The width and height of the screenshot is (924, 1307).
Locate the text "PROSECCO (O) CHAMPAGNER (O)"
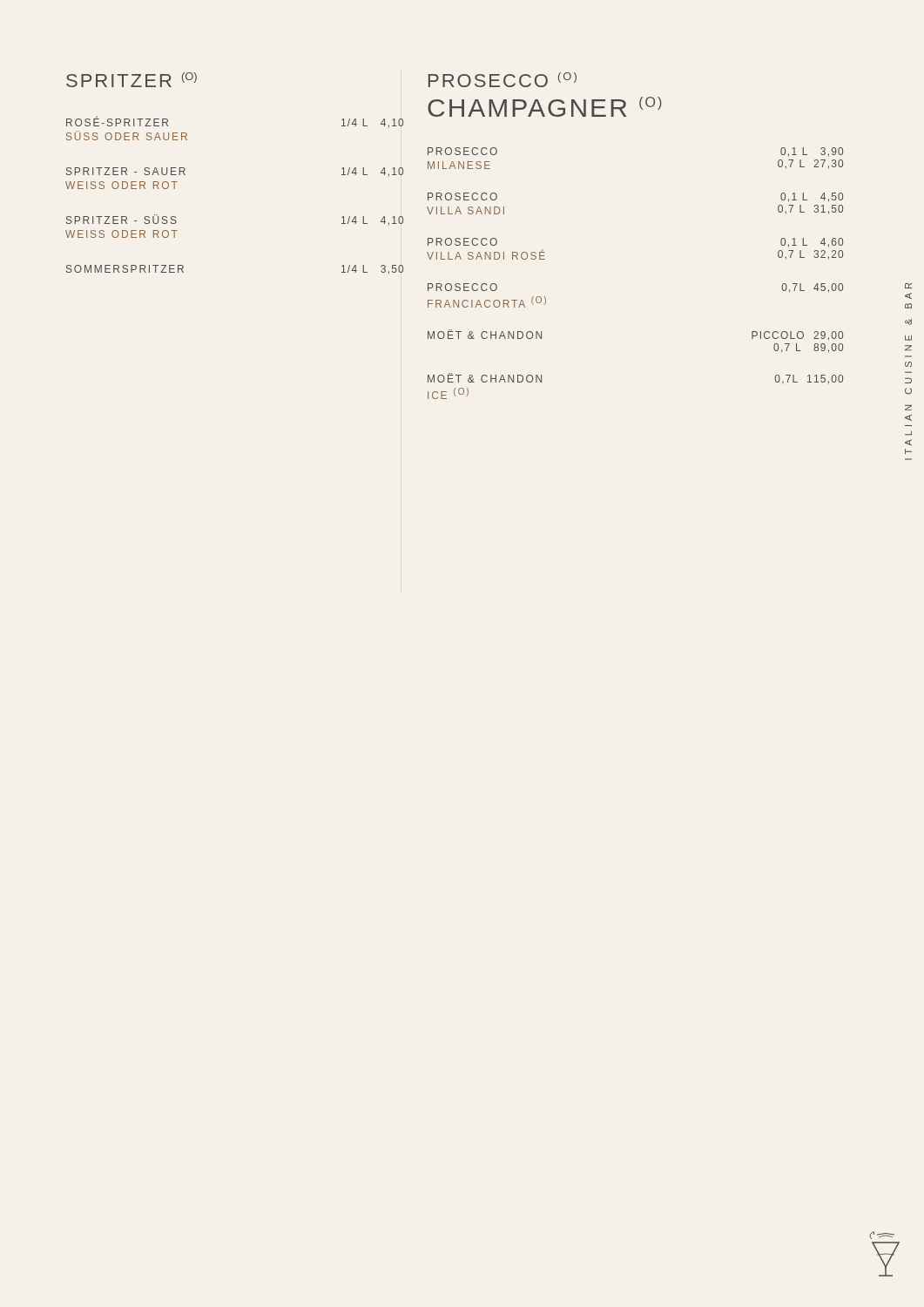[545, 96]
